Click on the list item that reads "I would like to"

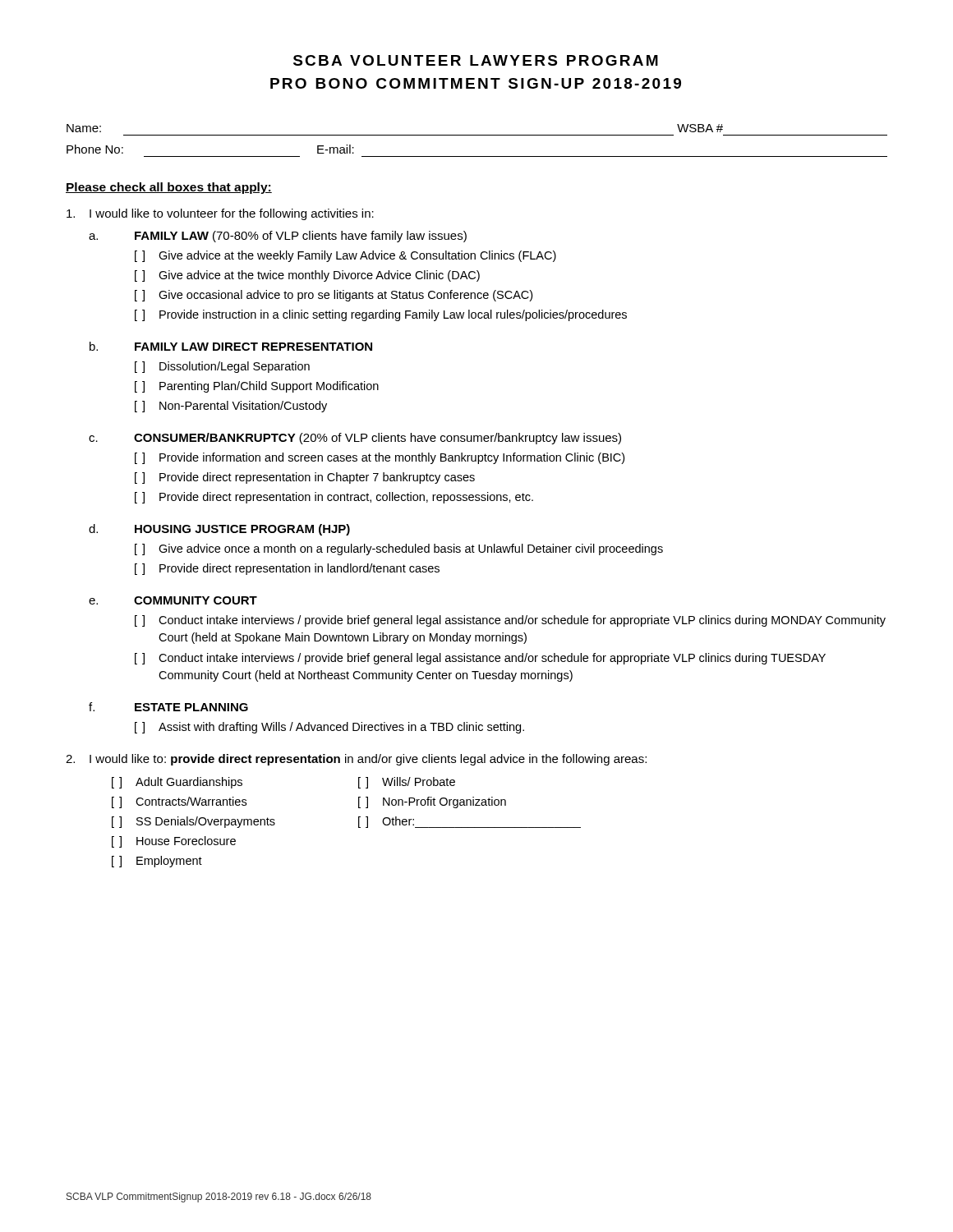pos(220,213)
